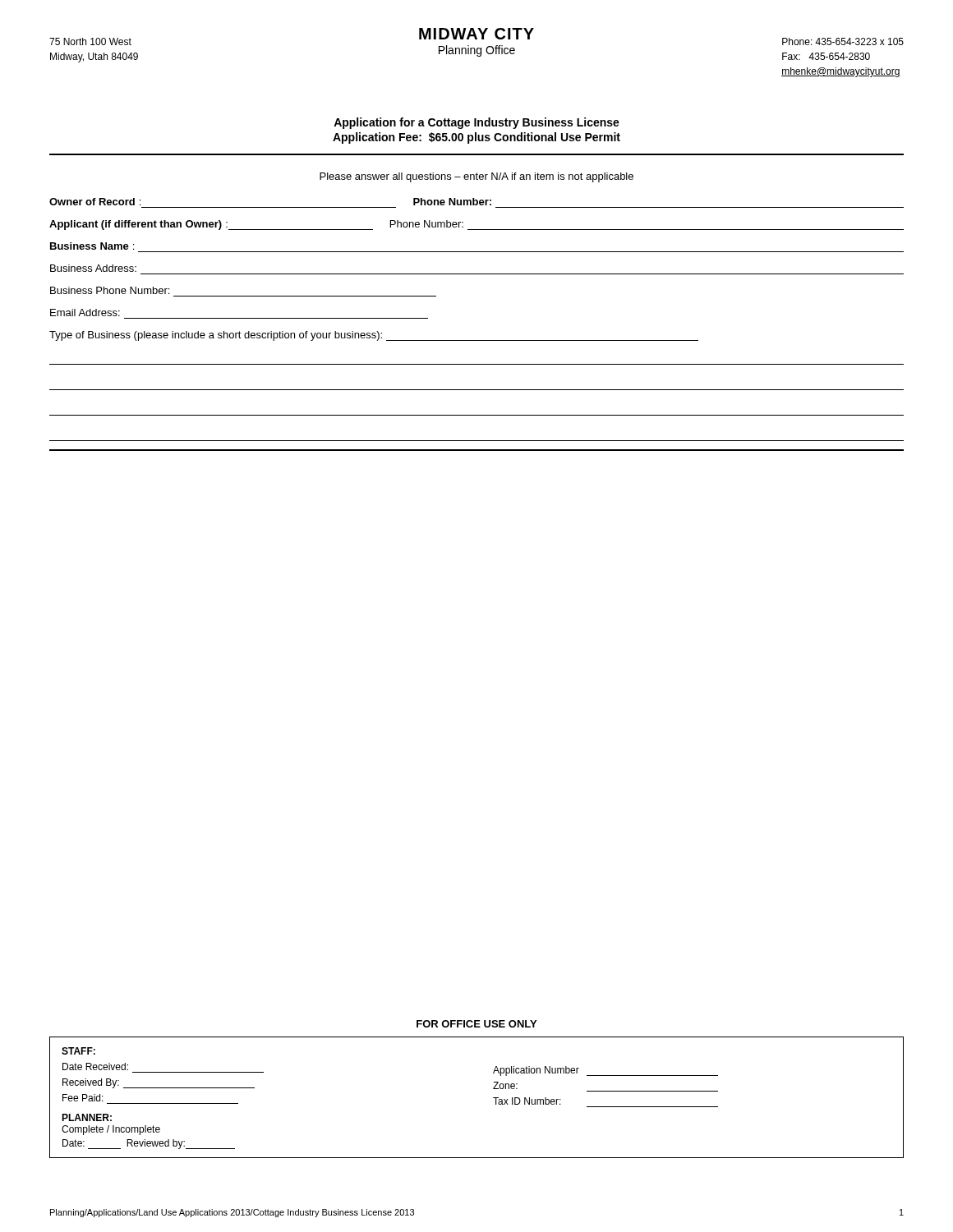Find the text block starting "Email Address:"

(239, 312)
